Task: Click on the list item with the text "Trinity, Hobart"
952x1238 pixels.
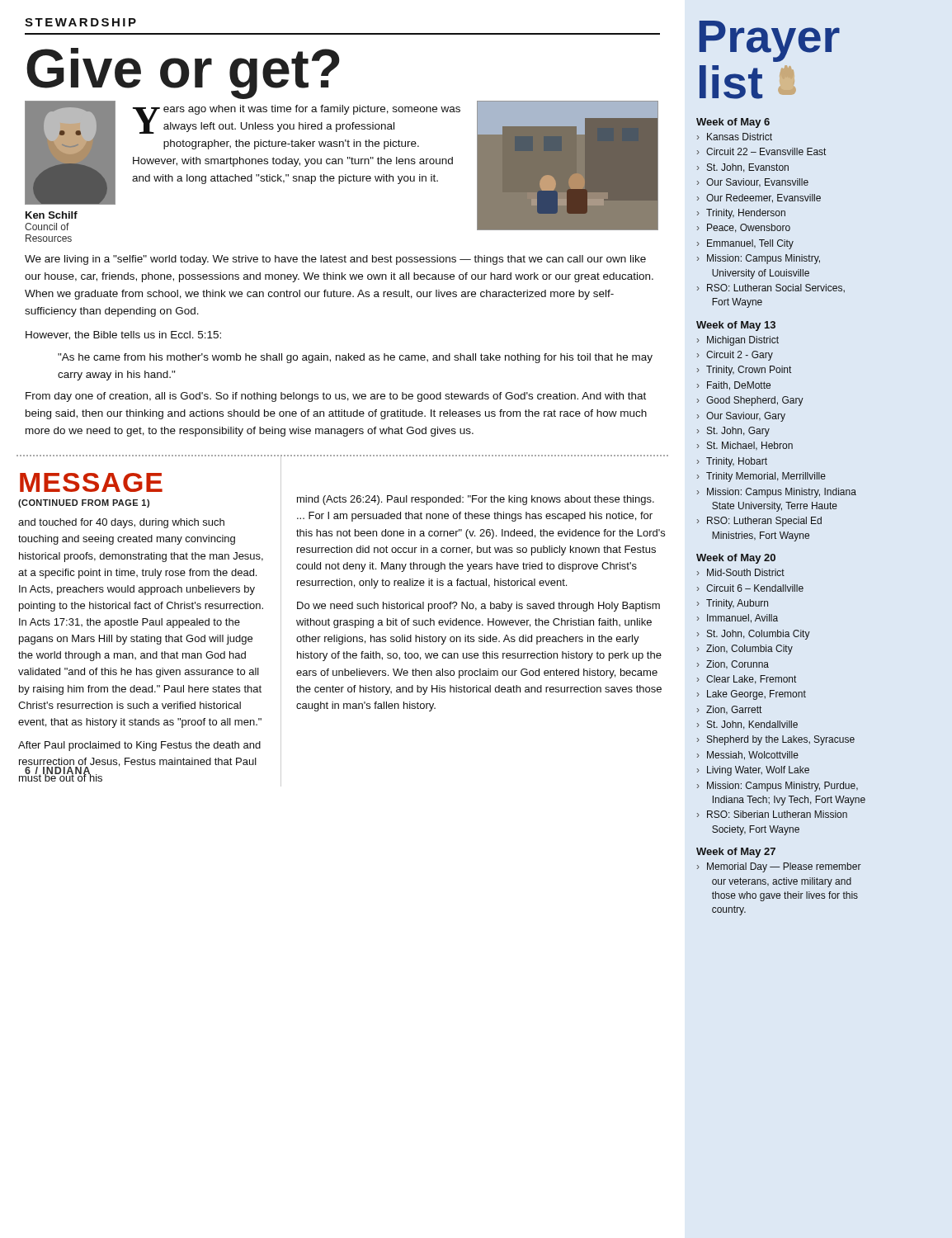Action: (737, 461)
